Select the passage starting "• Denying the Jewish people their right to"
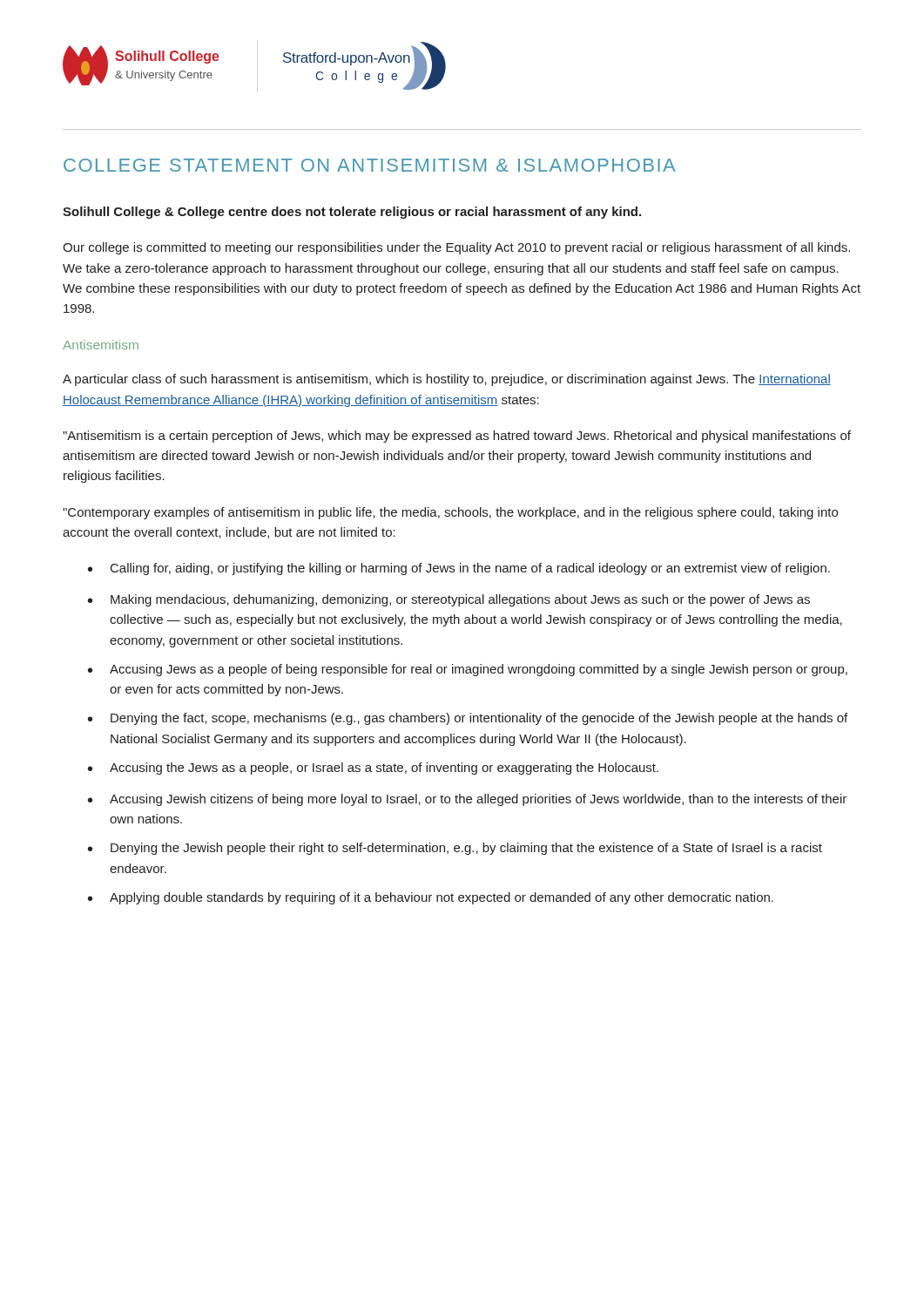This screenshot has height=1307, width=924. tap(474, 858)
